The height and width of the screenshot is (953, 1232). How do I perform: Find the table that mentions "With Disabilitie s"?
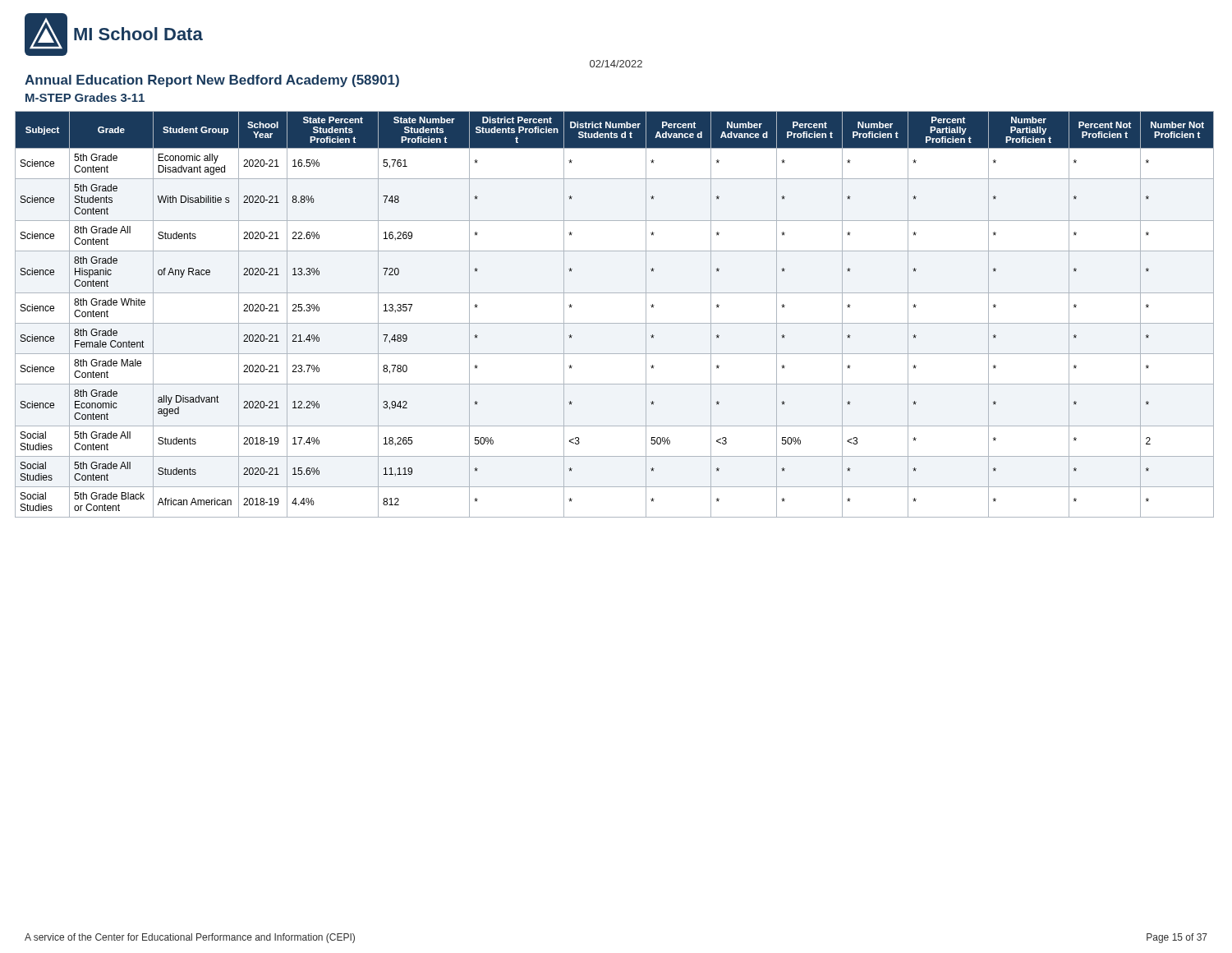[x=616, y=314]
